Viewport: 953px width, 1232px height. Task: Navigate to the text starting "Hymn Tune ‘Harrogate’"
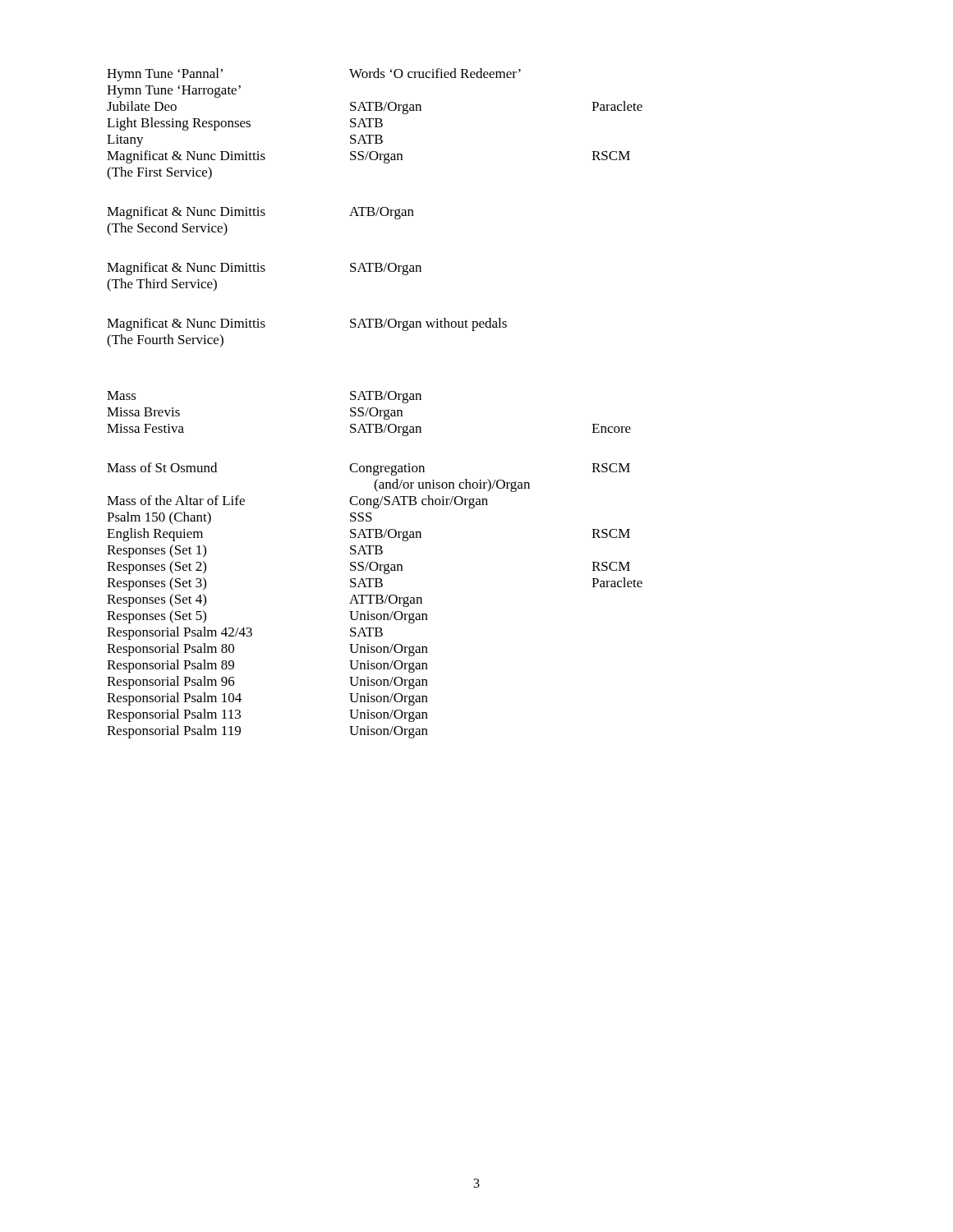coord(174,92)
